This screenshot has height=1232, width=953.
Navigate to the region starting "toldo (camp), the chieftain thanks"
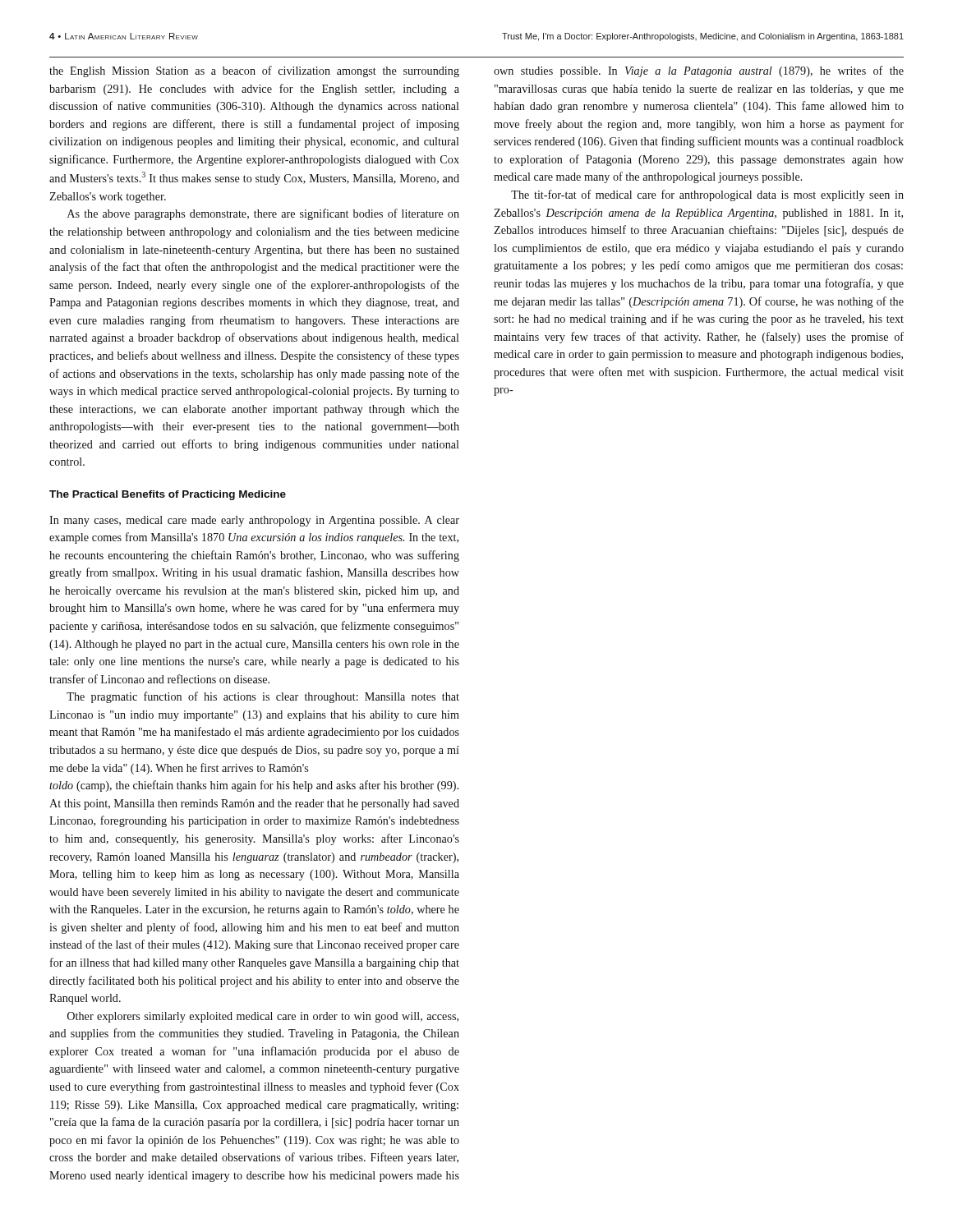tap(254, 892)
